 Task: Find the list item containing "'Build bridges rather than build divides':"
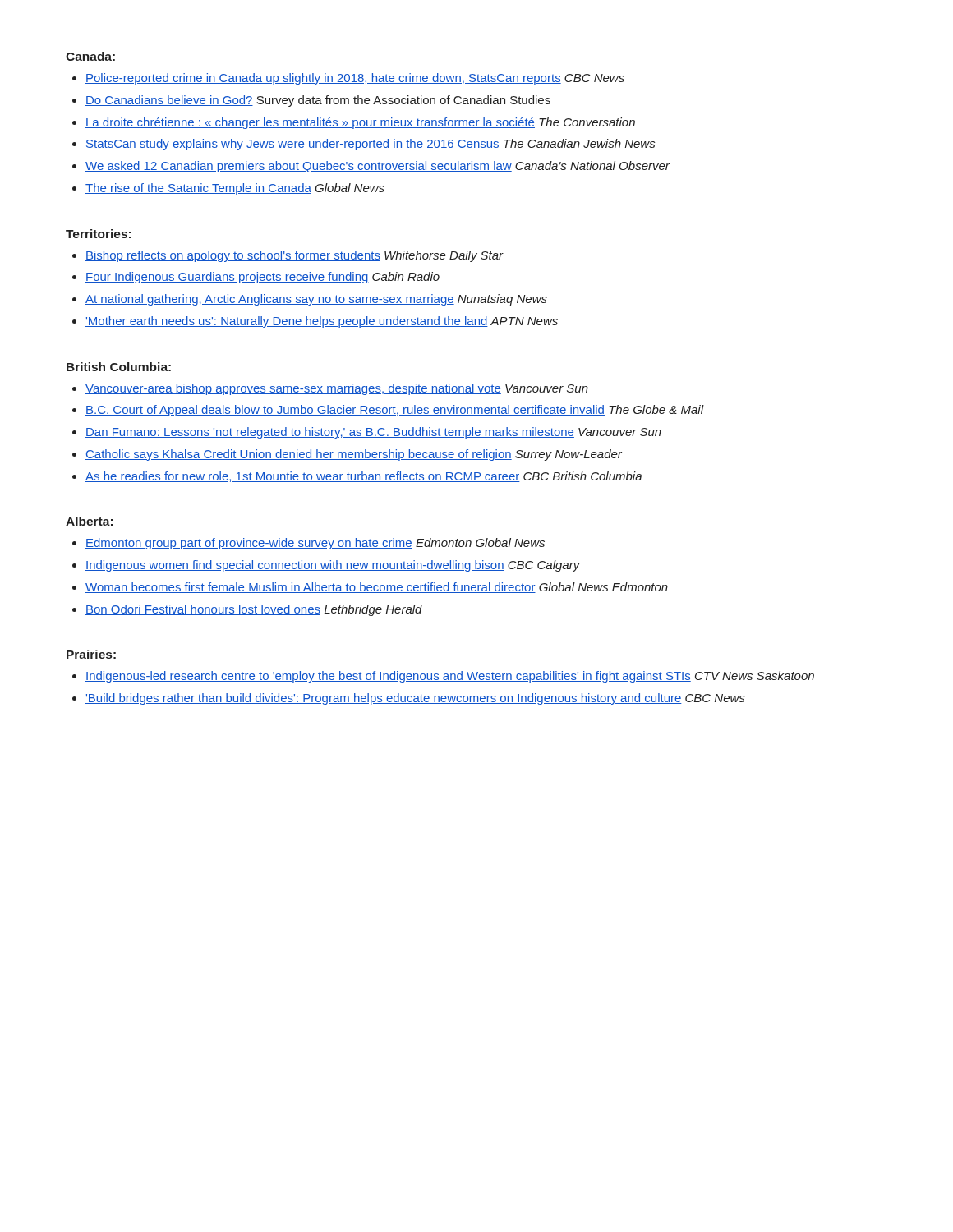(x=415, y=698)
